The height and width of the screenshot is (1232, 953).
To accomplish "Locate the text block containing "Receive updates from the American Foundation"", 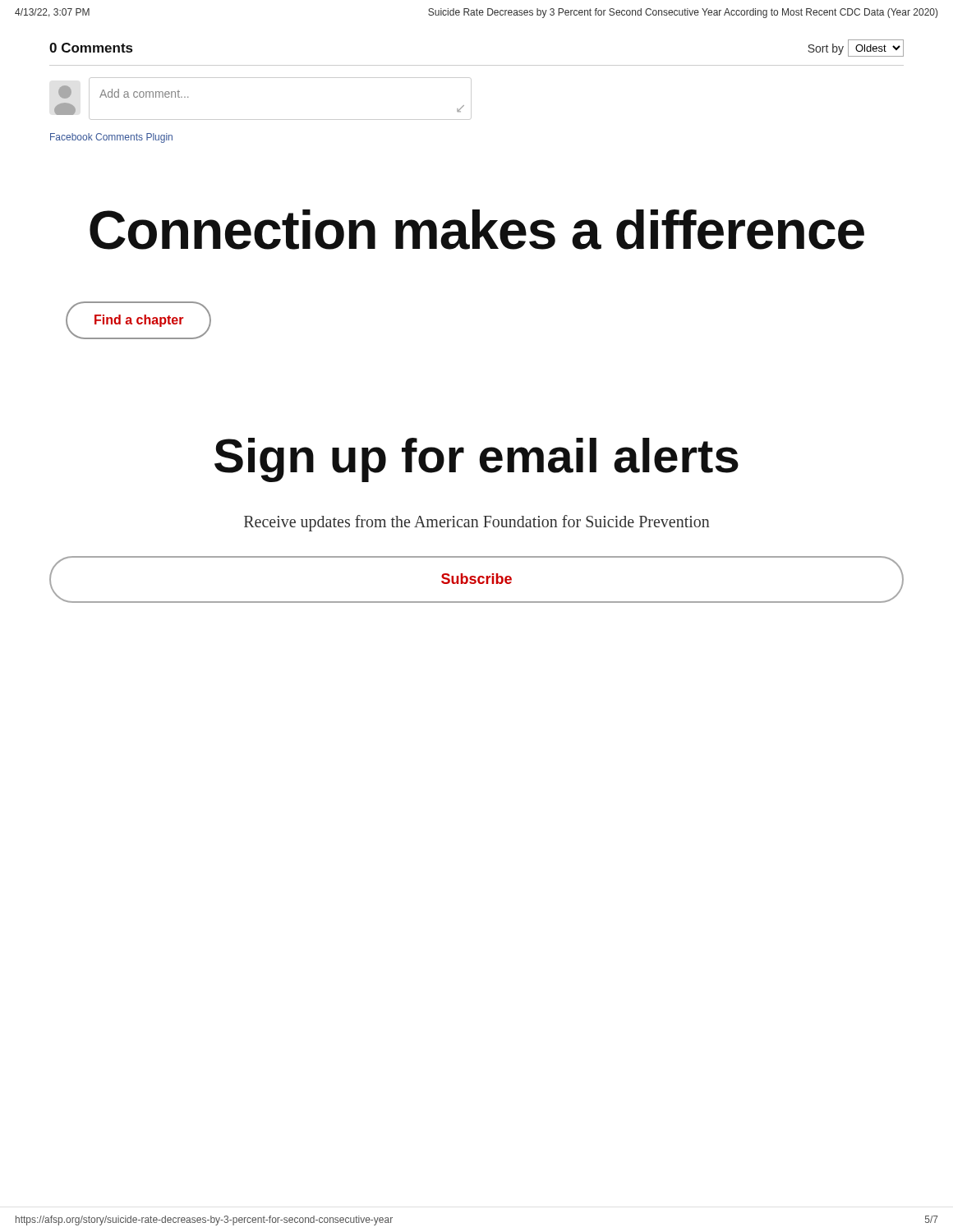I will pos(476,522).
